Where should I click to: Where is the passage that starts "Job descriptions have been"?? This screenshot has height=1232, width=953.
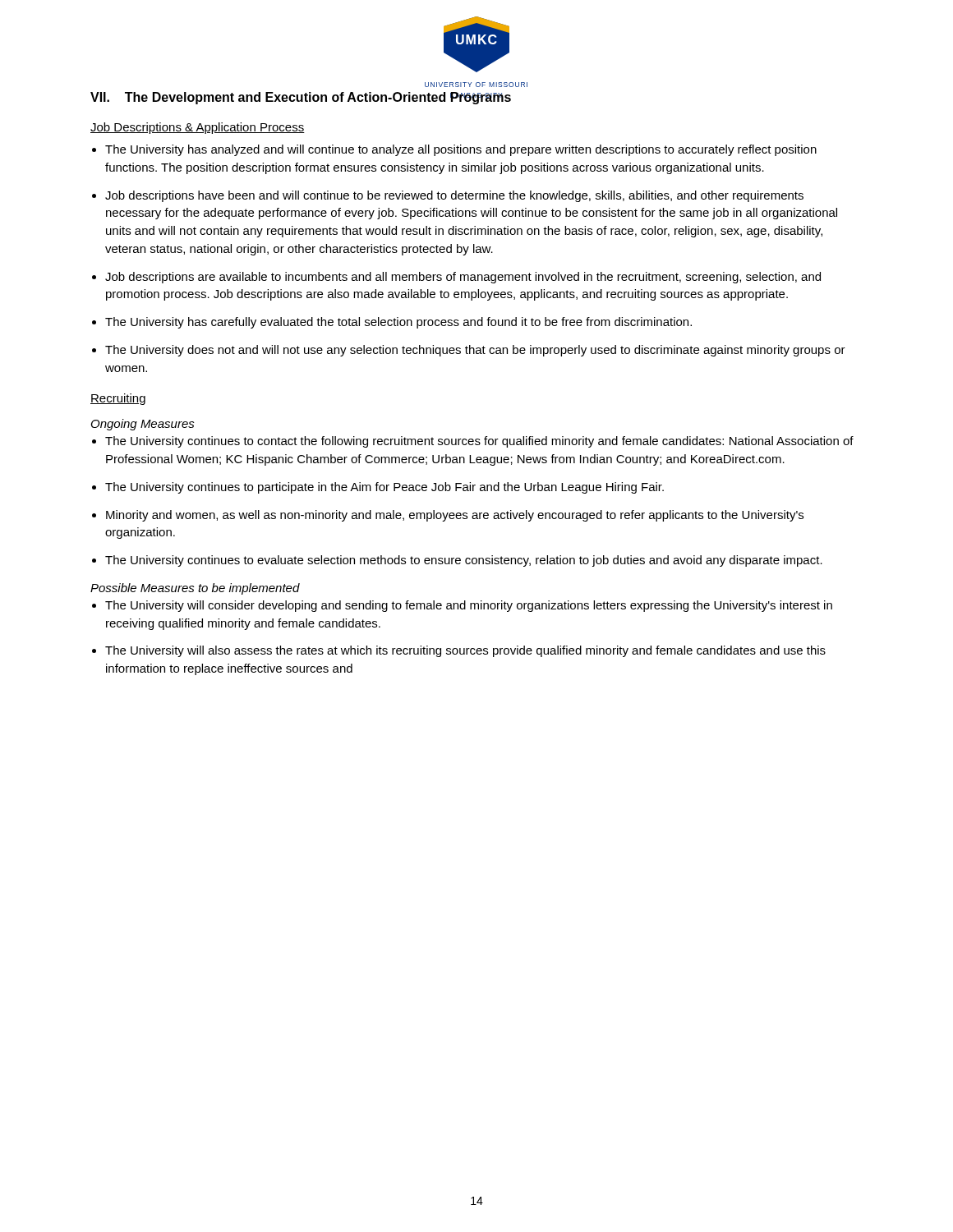tap(472, 221)
